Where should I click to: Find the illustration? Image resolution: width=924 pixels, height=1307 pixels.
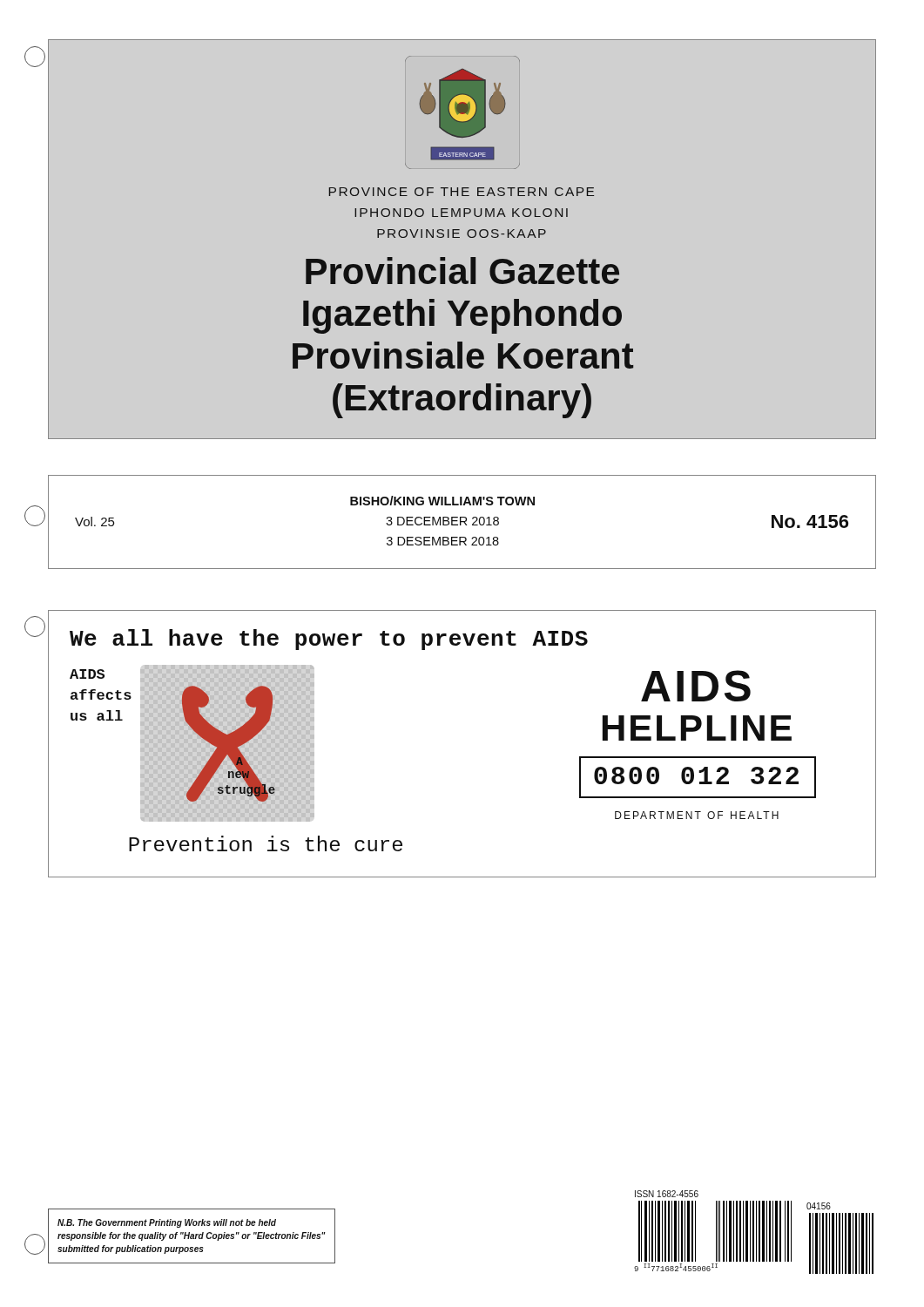462,114
